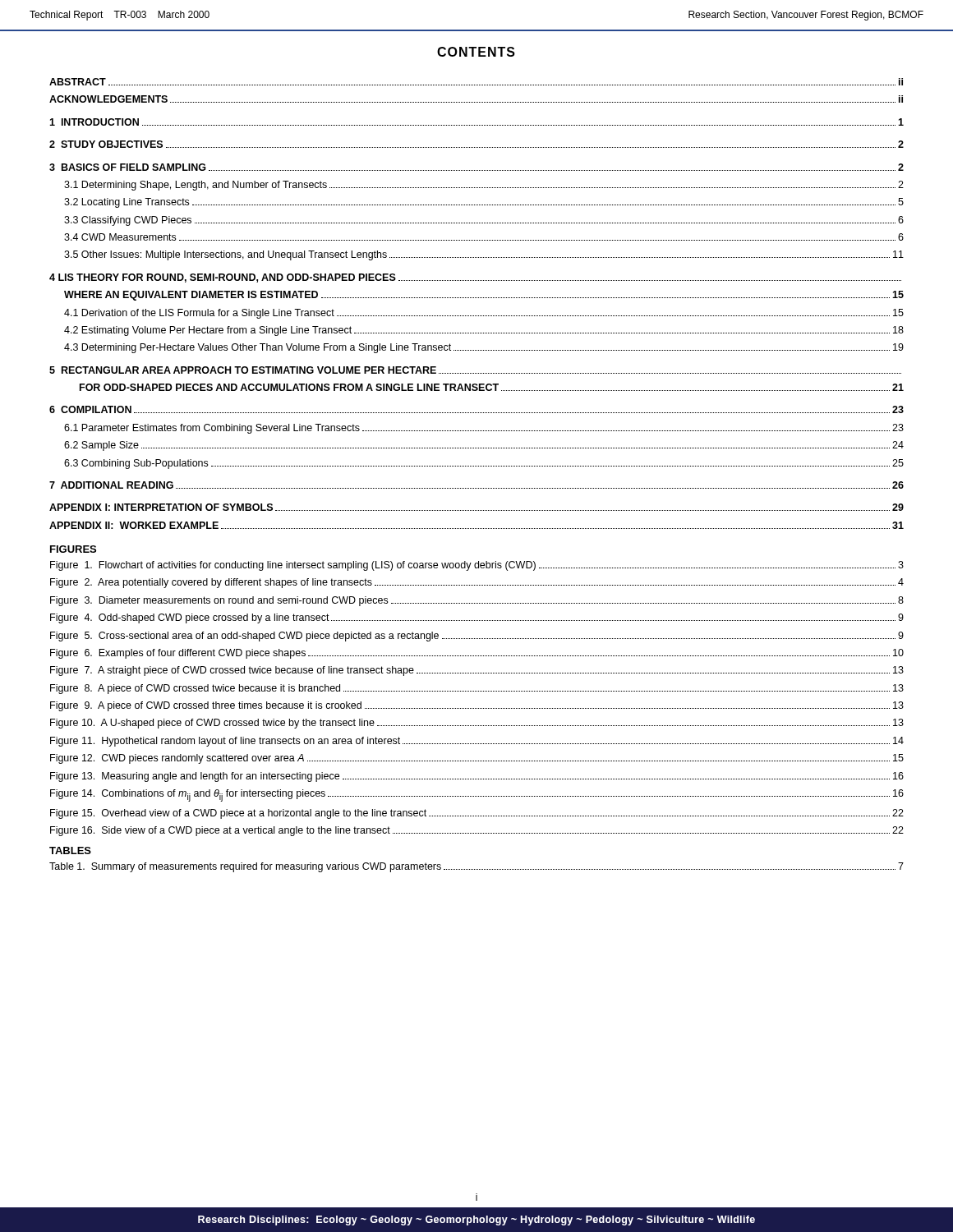Image resolution: width=953 pixels, height=1232 pixels.
Task: Find the list item that reads "Figure 3. Diameter measurements on"
Action: click(476, 601)
